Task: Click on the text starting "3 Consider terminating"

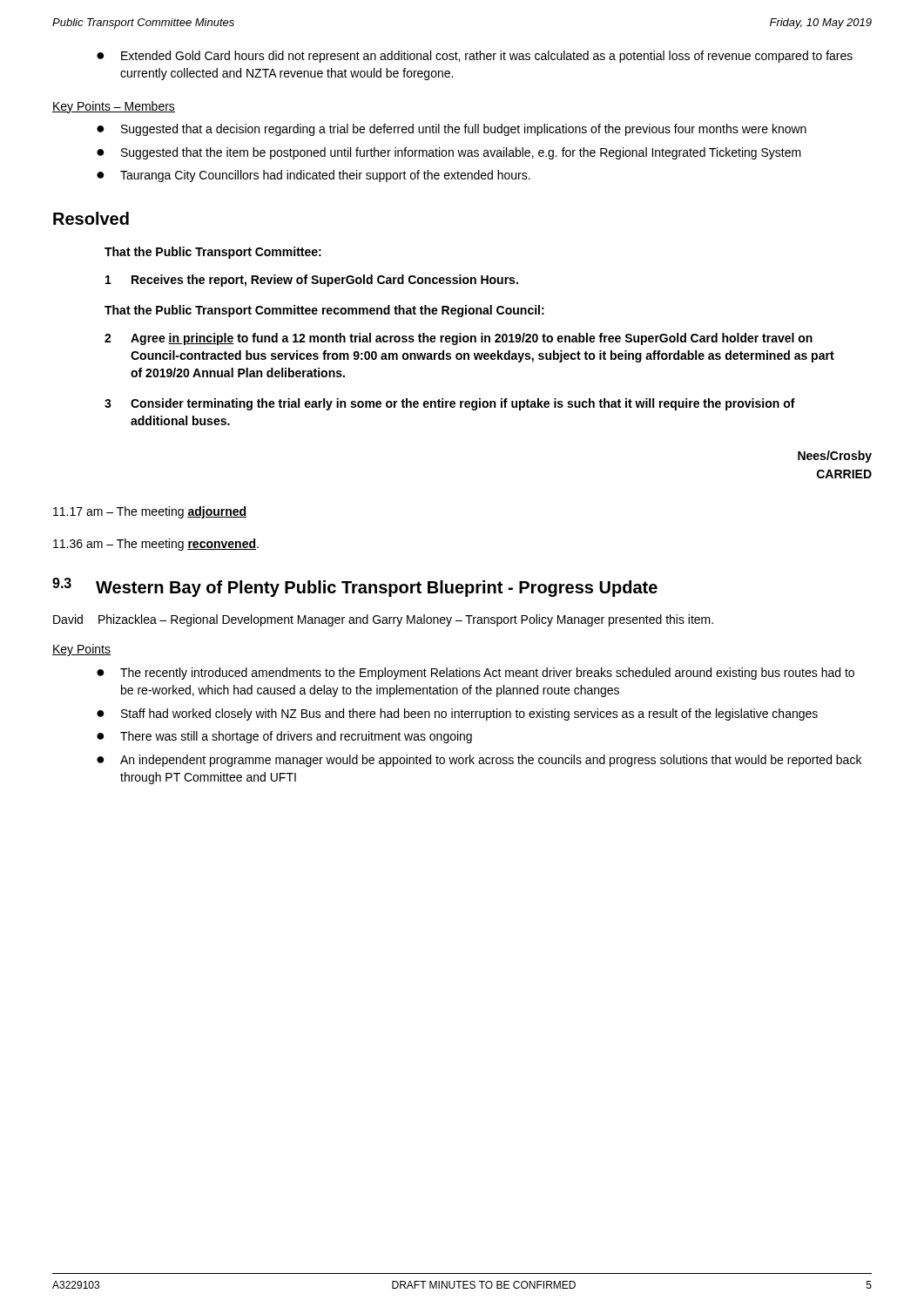Action: pyautogui.click(x=471, y=412)
